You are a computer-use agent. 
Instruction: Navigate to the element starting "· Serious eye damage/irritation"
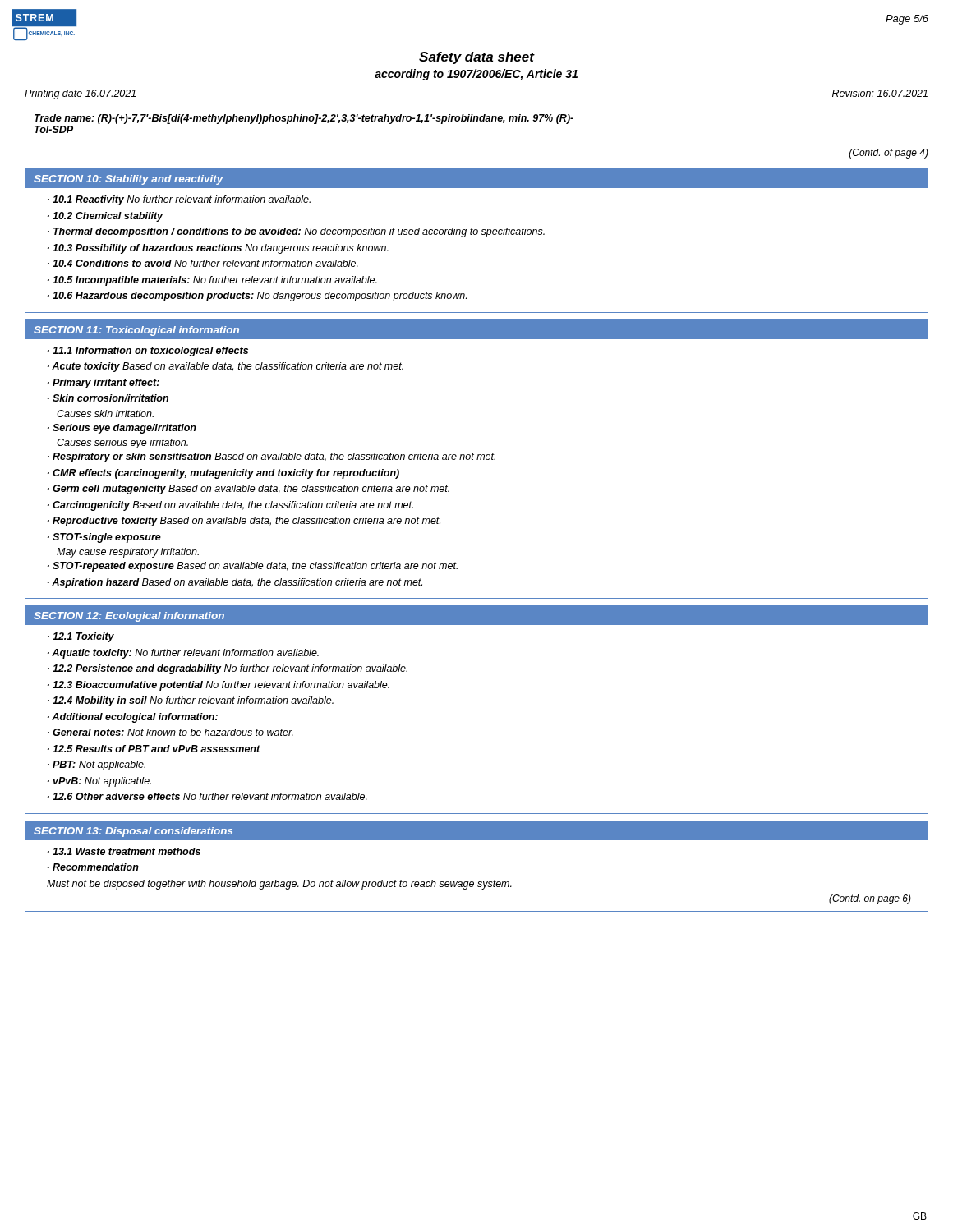(122, 428)
